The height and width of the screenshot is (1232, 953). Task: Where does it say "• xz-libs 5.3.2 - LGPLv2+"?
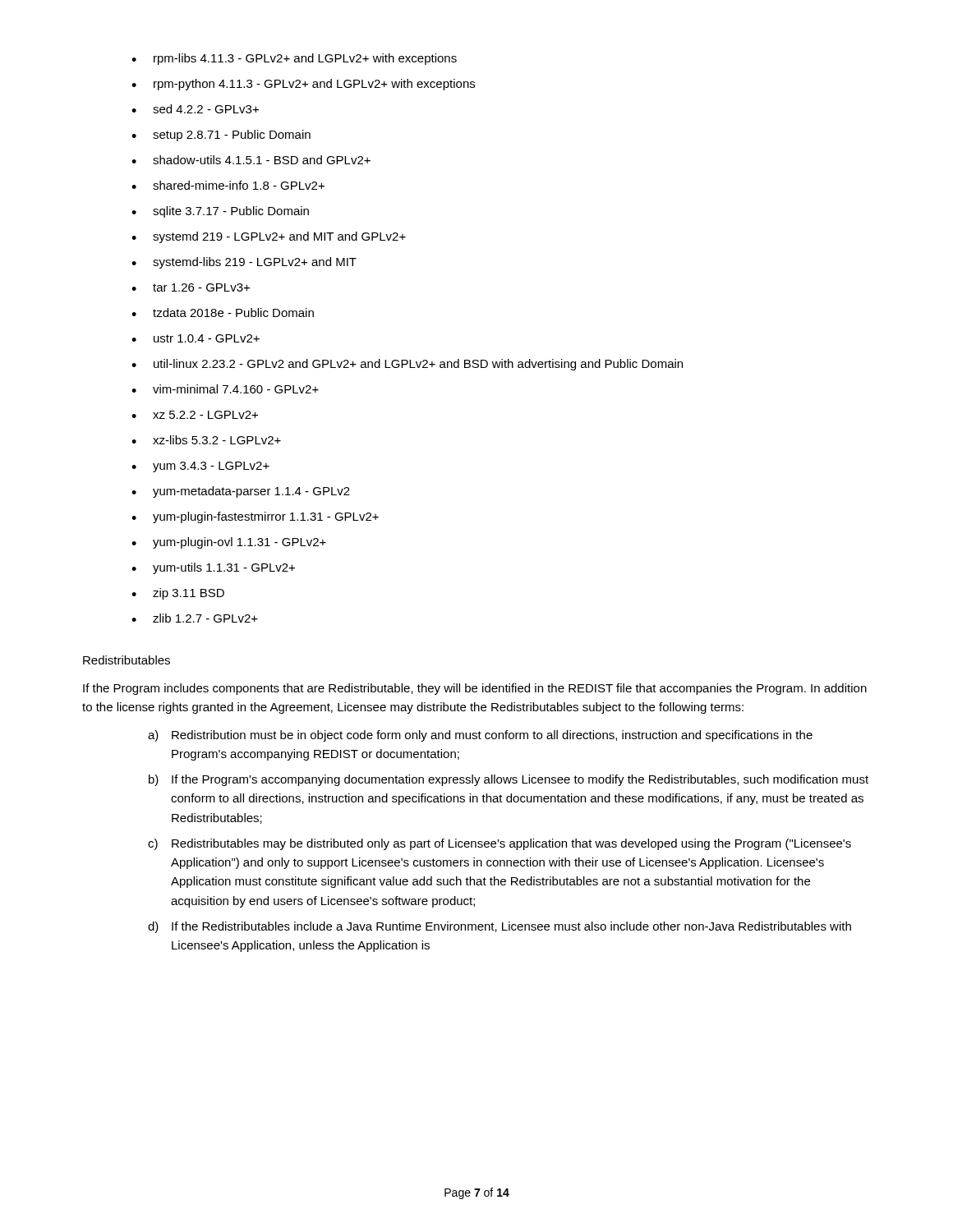[x=206, y=442]
